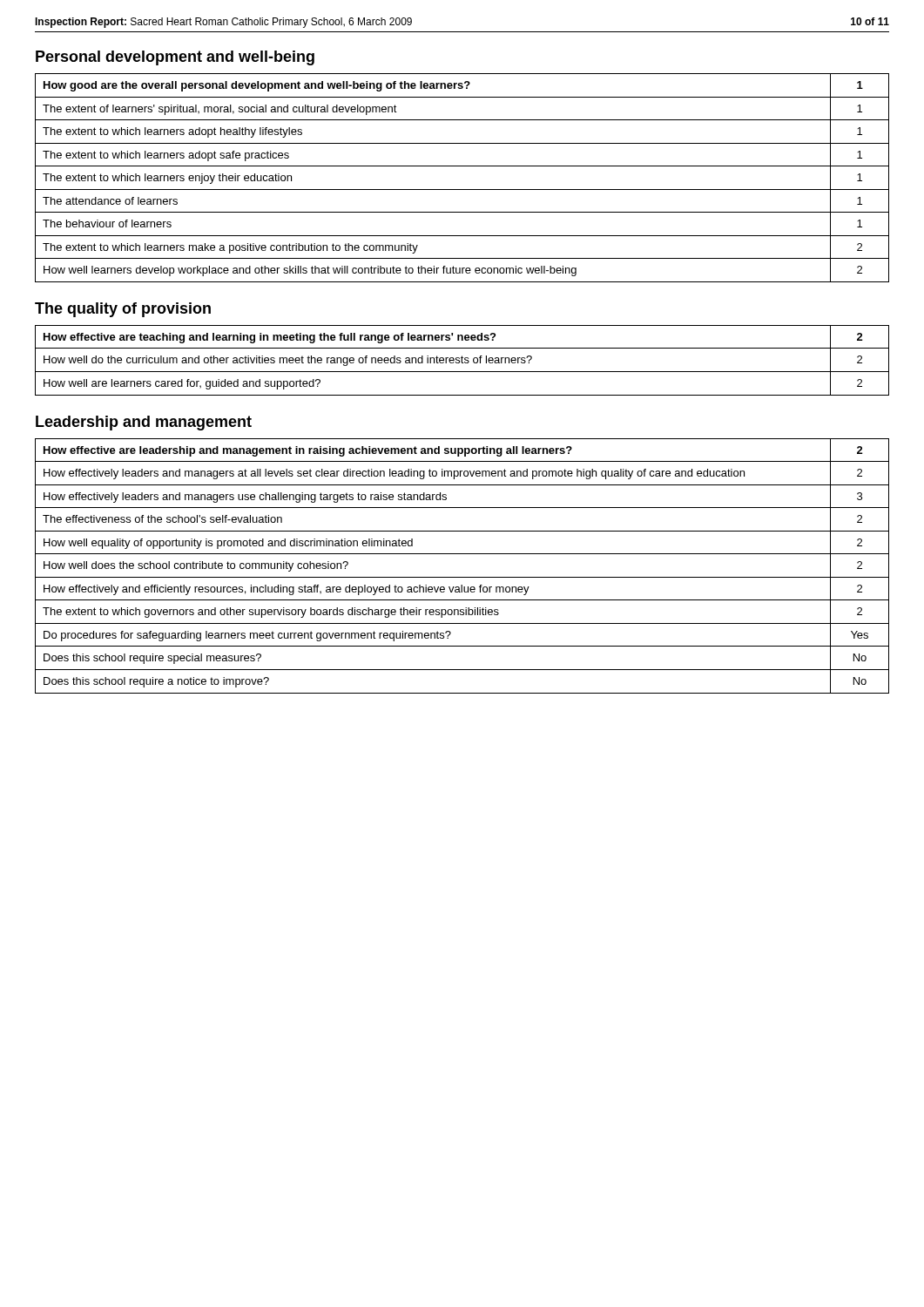924x1307 pixels.
Task: Find the table that mentions "How well learners develop workplace"
Action: (462, 178)
